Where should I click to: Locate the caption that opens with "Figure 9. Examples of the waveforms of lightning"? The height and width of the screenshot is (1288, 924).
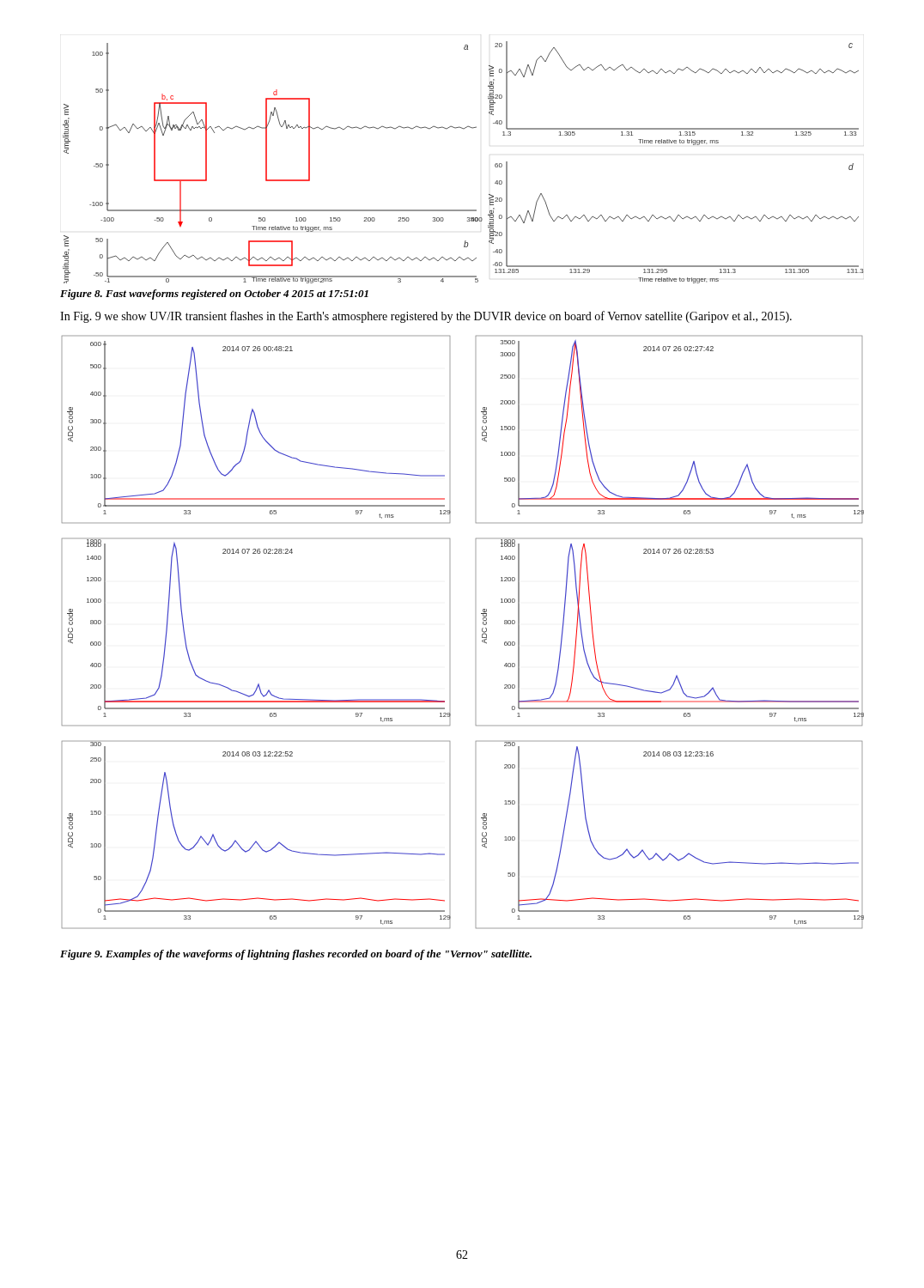point(296,954)
